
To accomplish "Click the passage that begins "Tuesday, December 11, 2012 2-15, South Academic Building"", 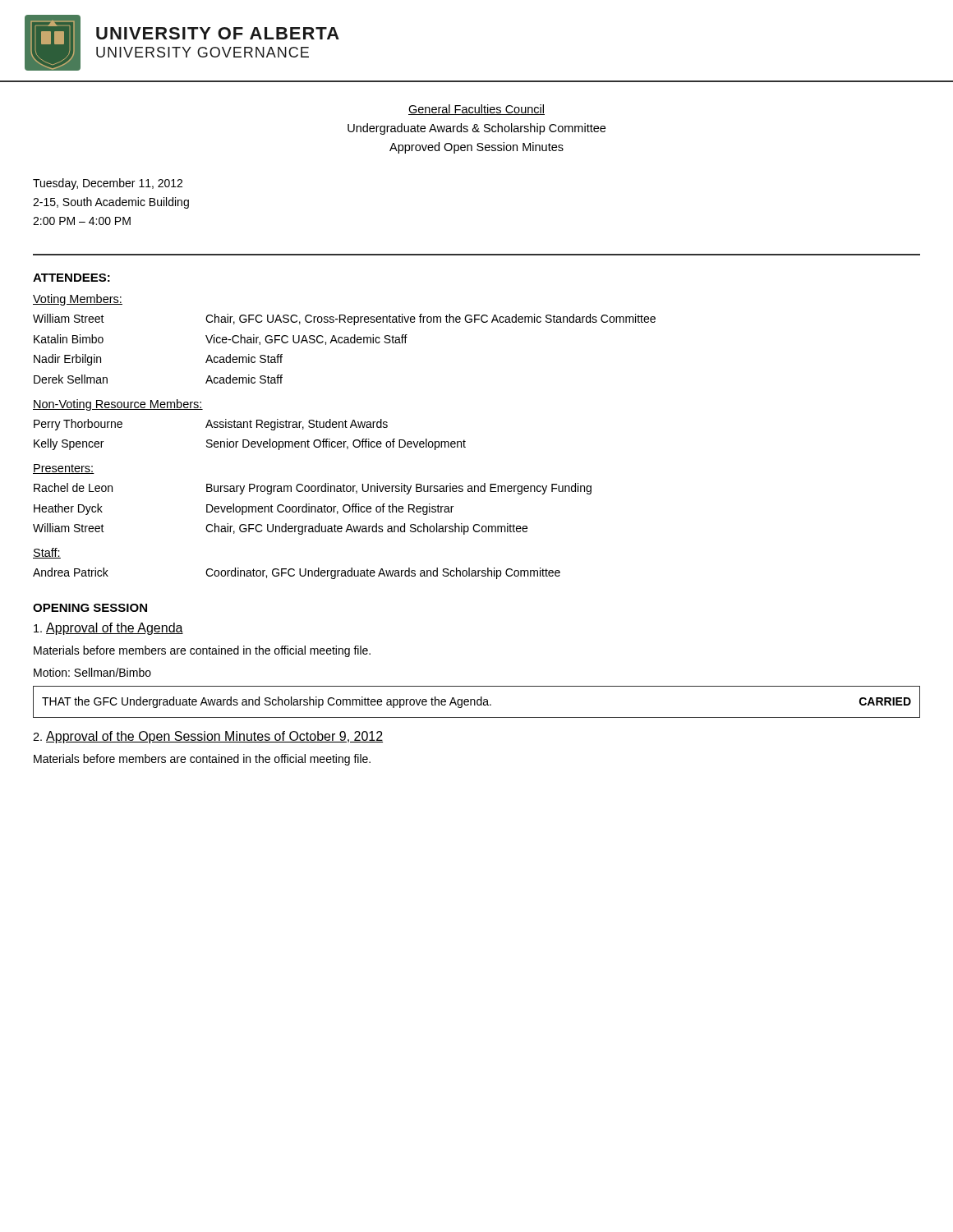I will point(111,202).
